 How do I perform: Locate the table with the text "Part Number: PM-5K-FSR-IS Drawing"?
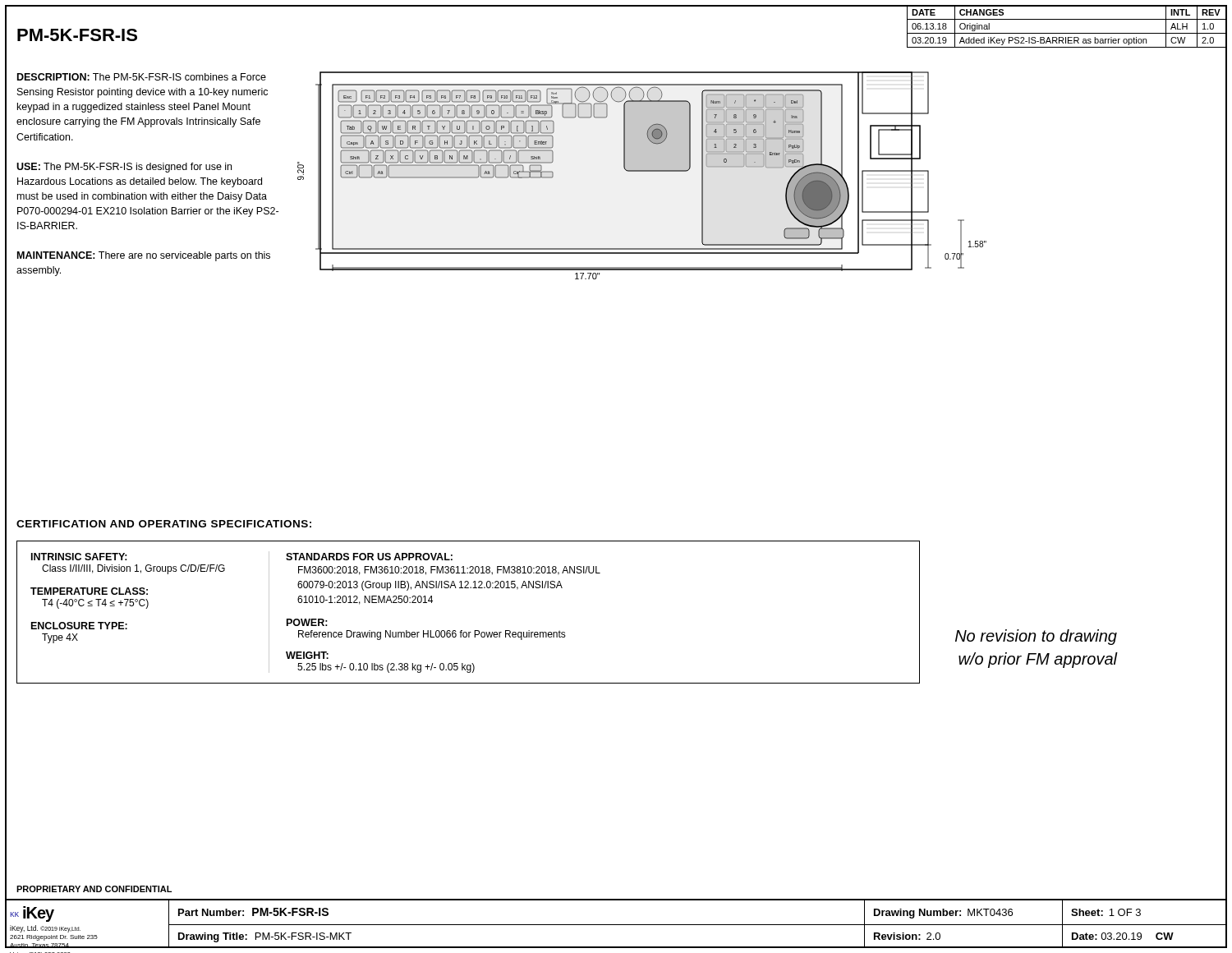pyautogui.click(x=517, y=924)
